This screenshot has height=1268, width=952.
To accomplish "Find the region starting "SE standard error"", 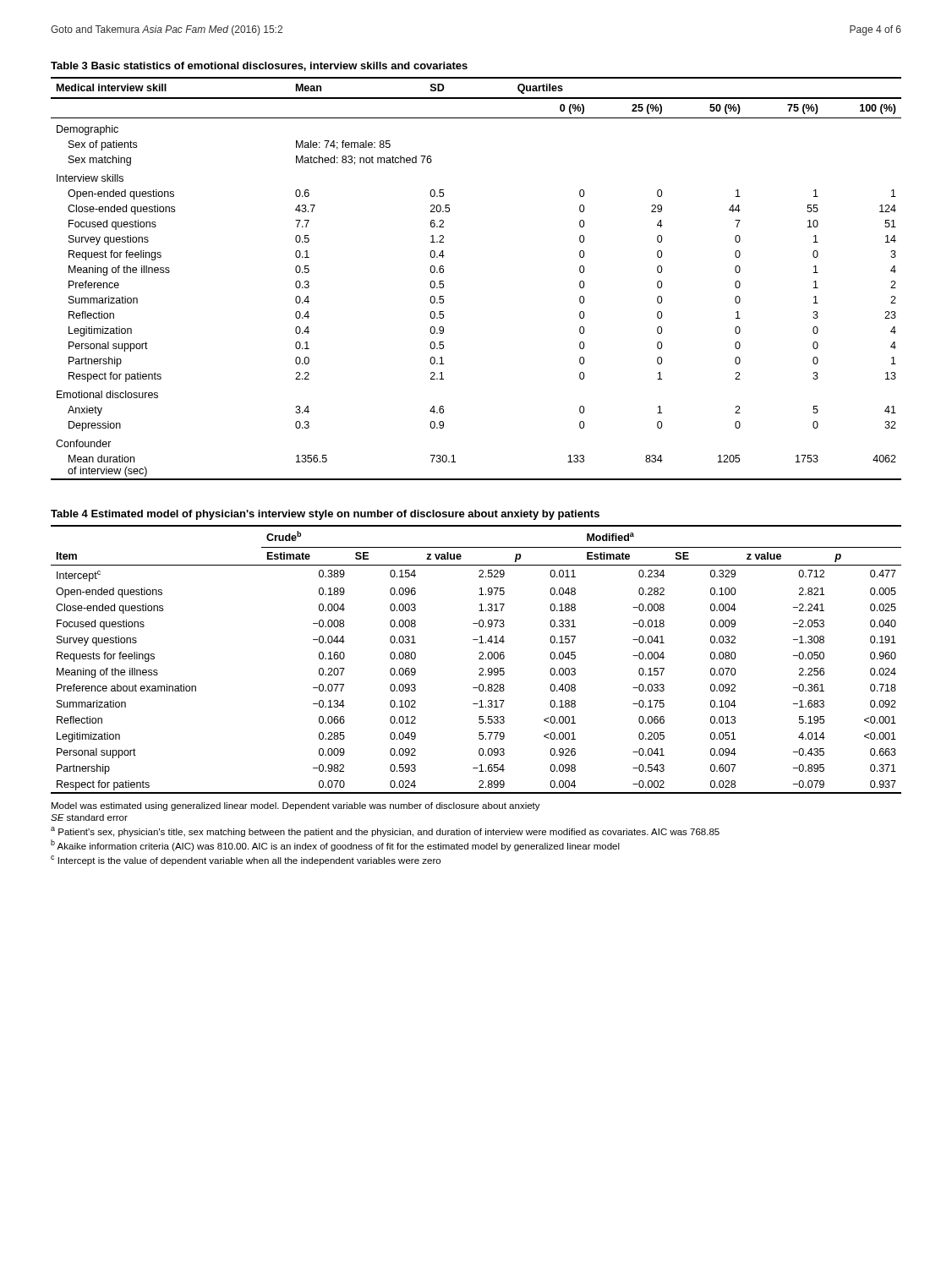I will [x=476, y=818].
